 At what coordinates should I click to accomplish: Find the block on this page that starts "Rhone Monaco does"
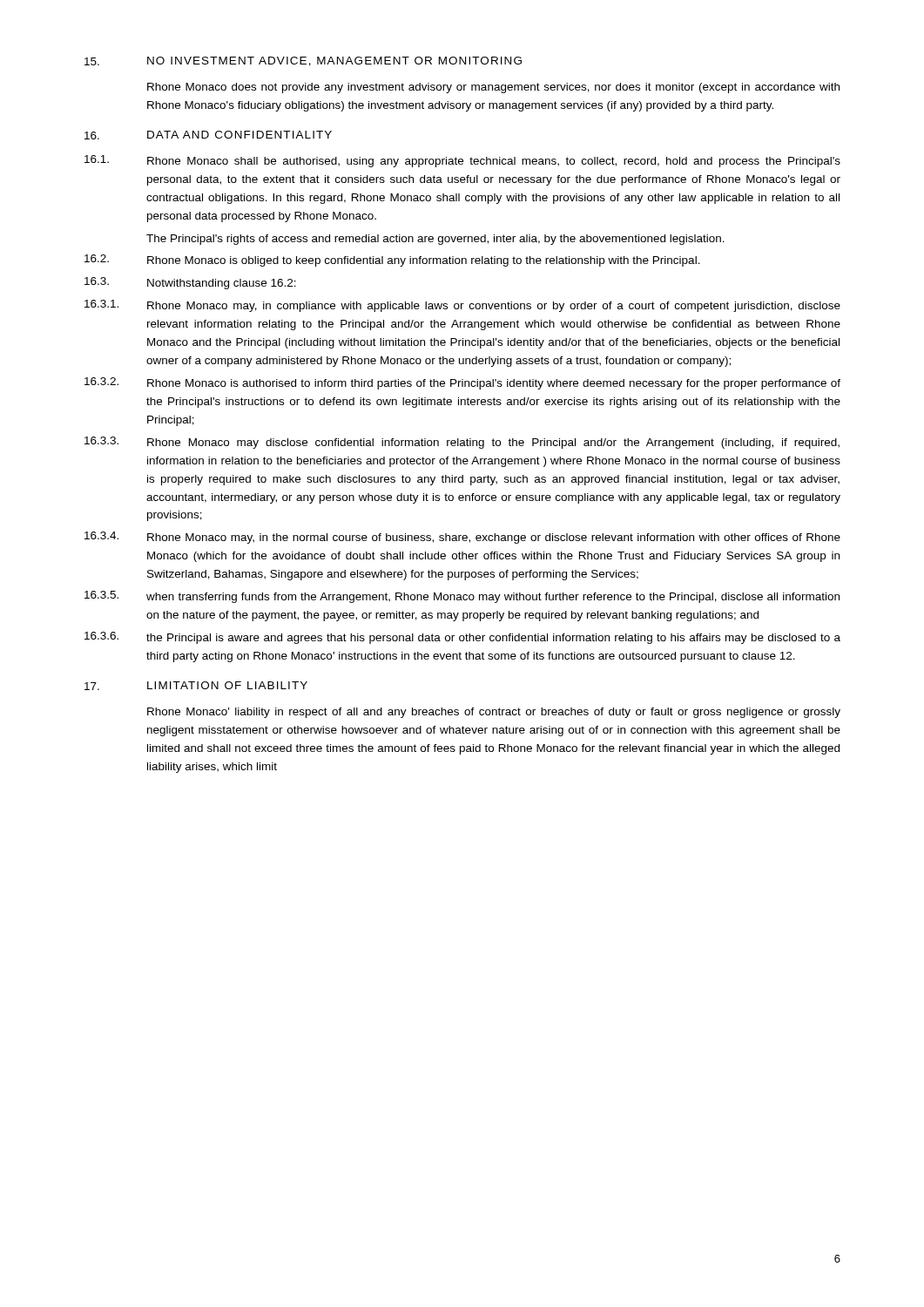coord(493,96)
